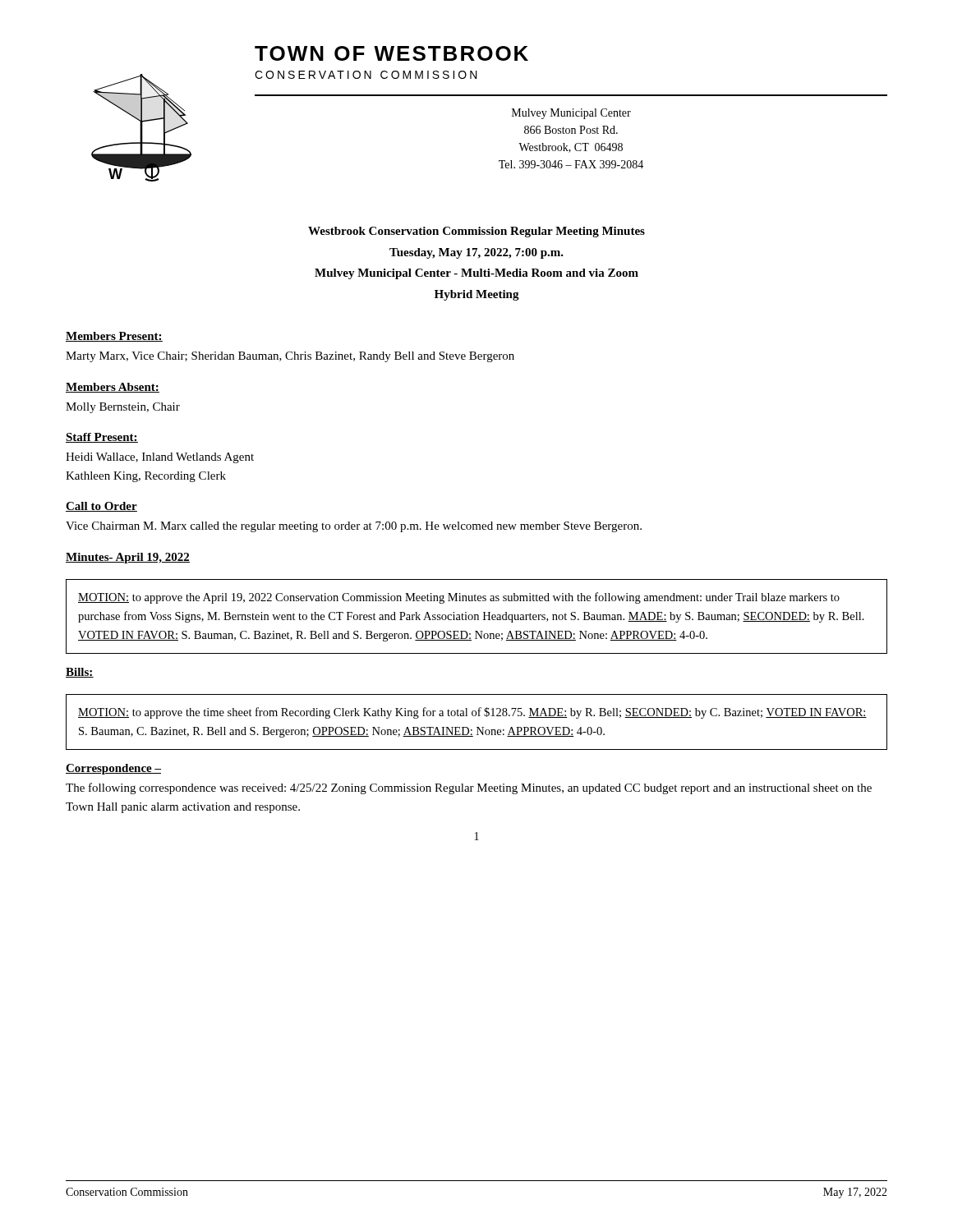Select the section header that reads "Correspondence – The following"
This screenshot has width=953, height=1232.
click(x=476, y=789)
